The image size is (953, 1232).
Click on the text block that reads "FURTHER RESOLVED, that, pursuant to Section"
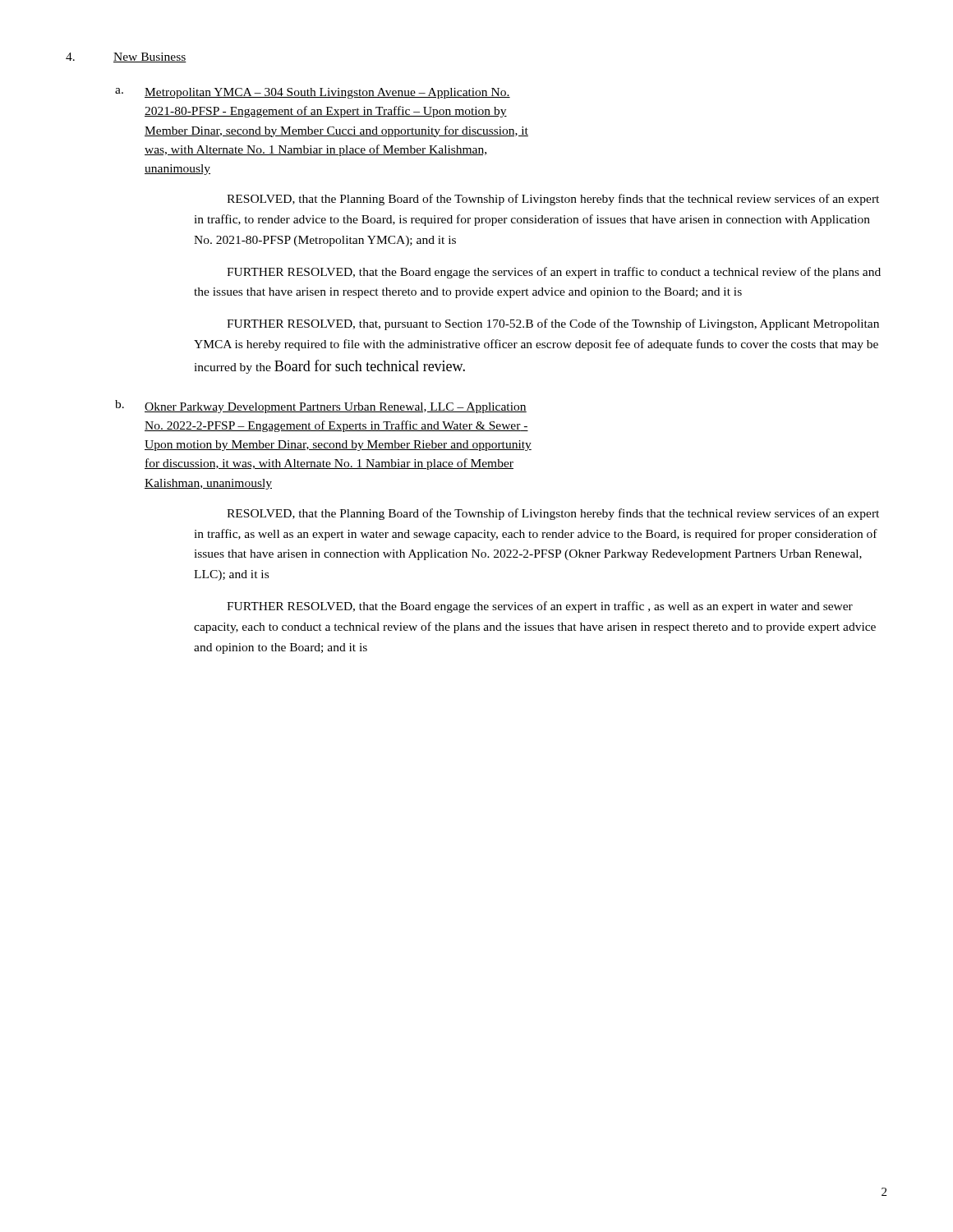537,345
